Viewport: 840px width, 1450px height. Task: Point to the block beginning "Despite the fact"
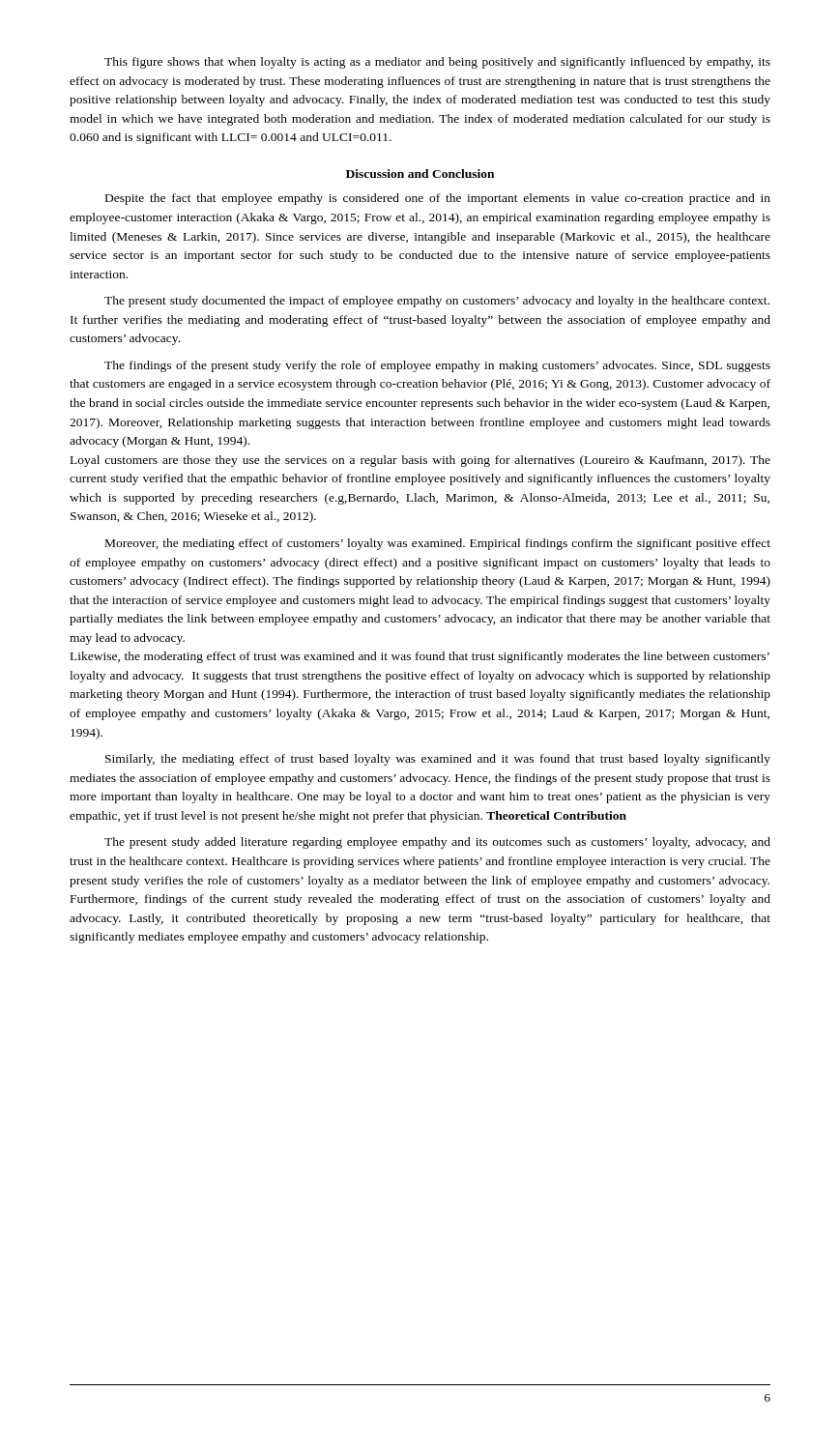pos(420,236)
